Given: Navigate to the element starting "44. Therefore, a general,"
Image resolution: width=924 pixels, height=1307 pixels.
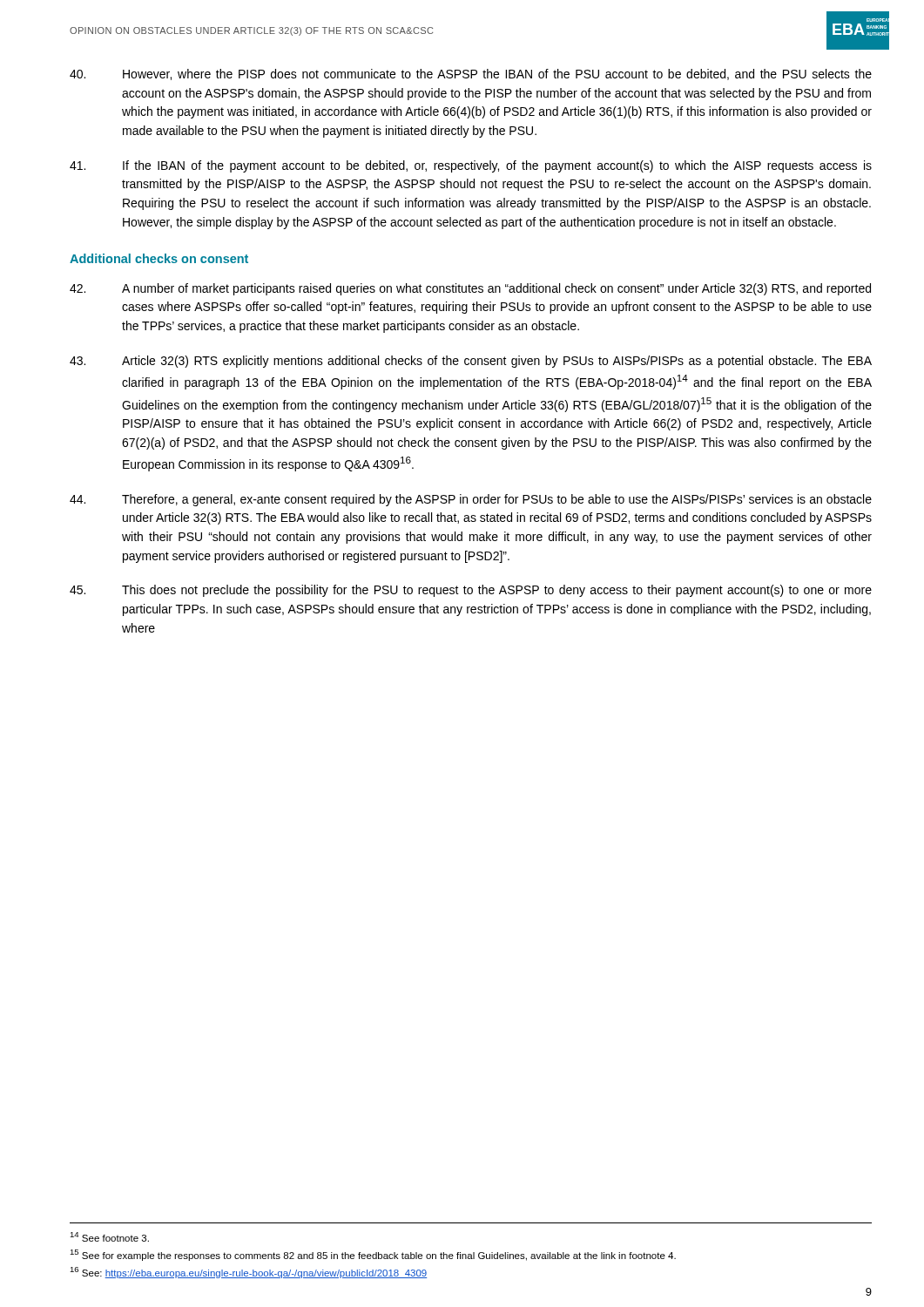Looking at the screenshot, I should click(471, 528).
